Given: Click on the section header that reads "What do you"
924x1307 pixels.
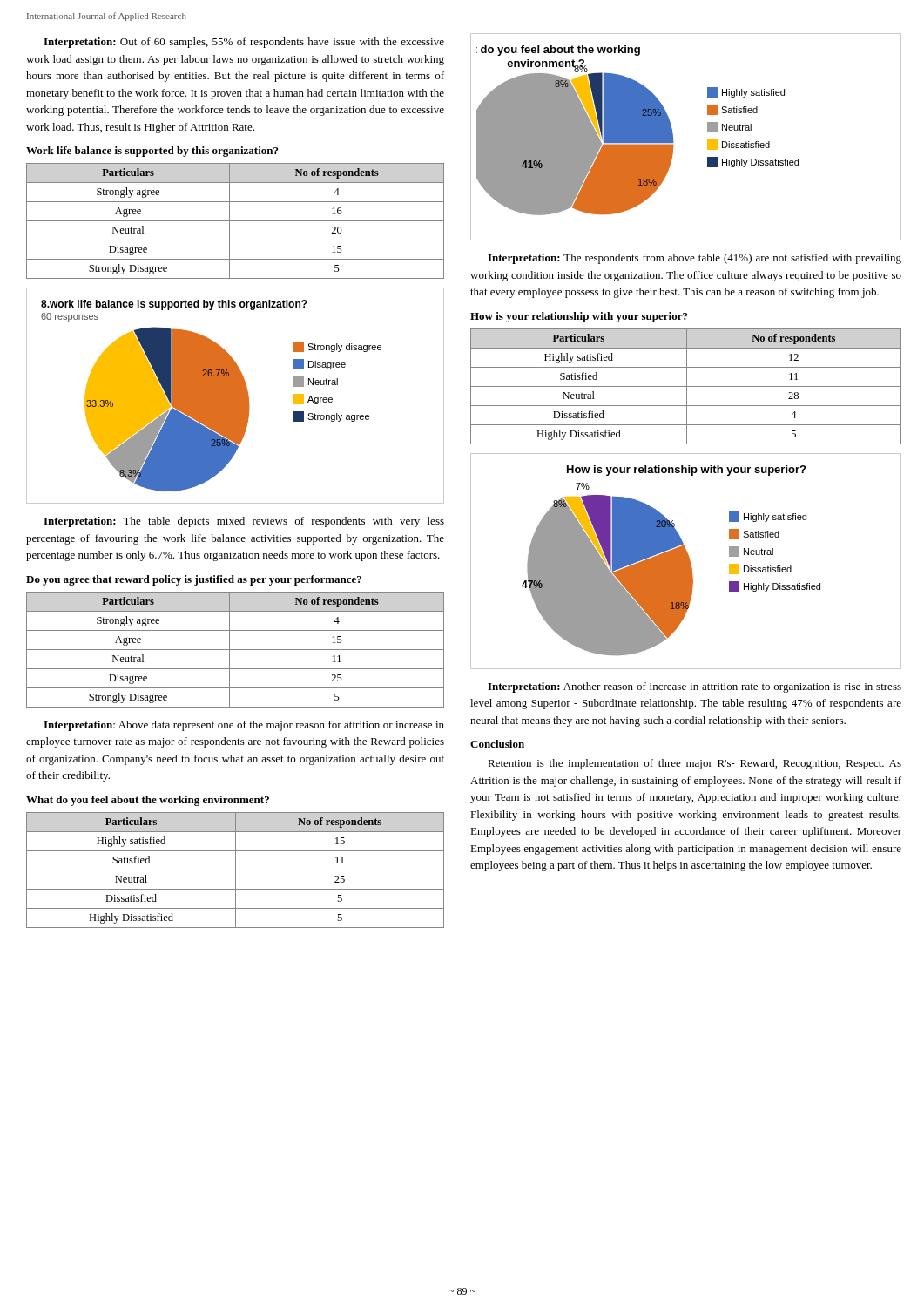Looking at the screenshot, I should pos(148,799).
